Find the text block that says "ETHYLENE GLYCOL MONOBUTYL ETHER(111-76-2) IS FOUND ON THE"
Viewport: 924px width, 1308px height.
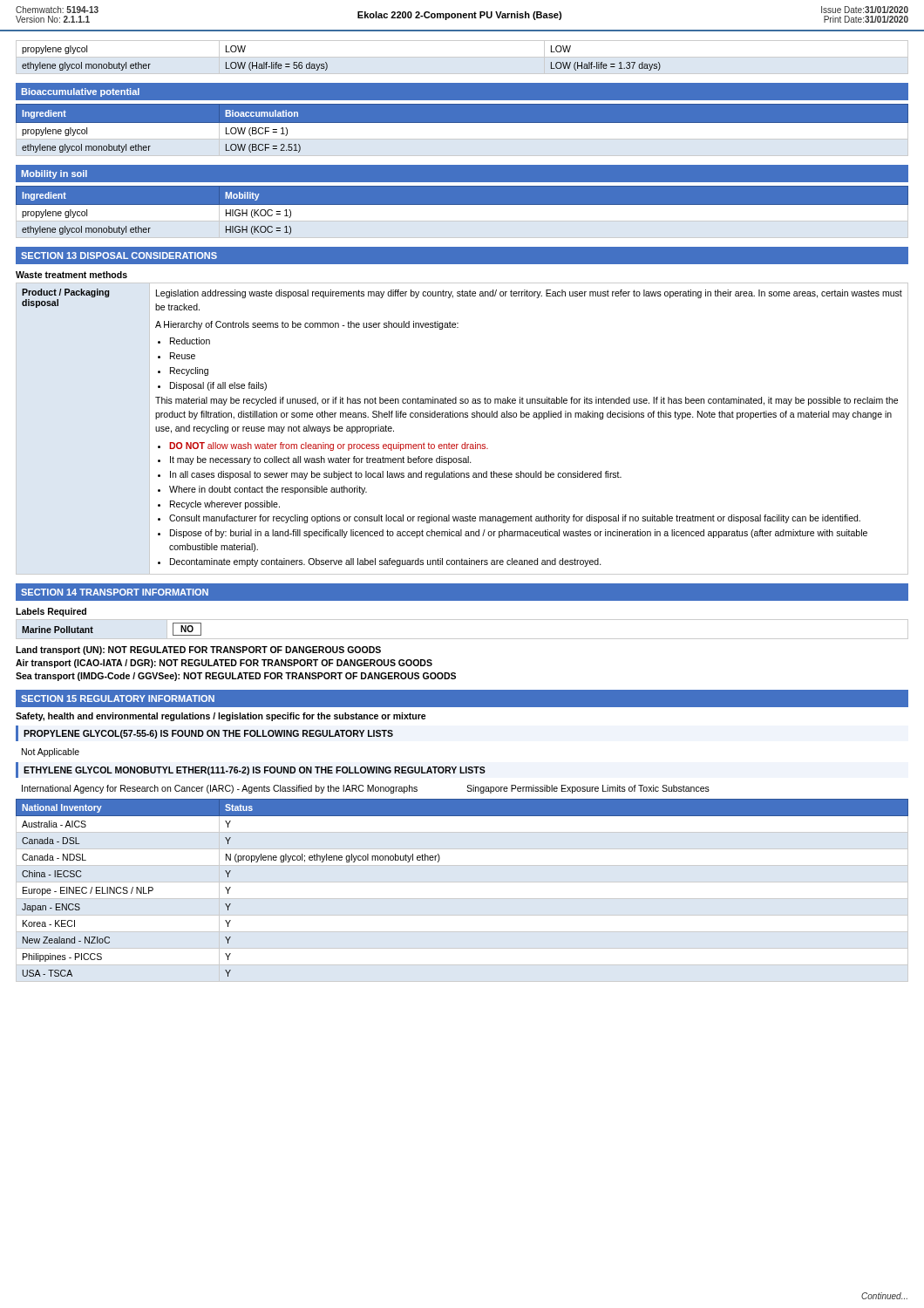pos(462,779)
